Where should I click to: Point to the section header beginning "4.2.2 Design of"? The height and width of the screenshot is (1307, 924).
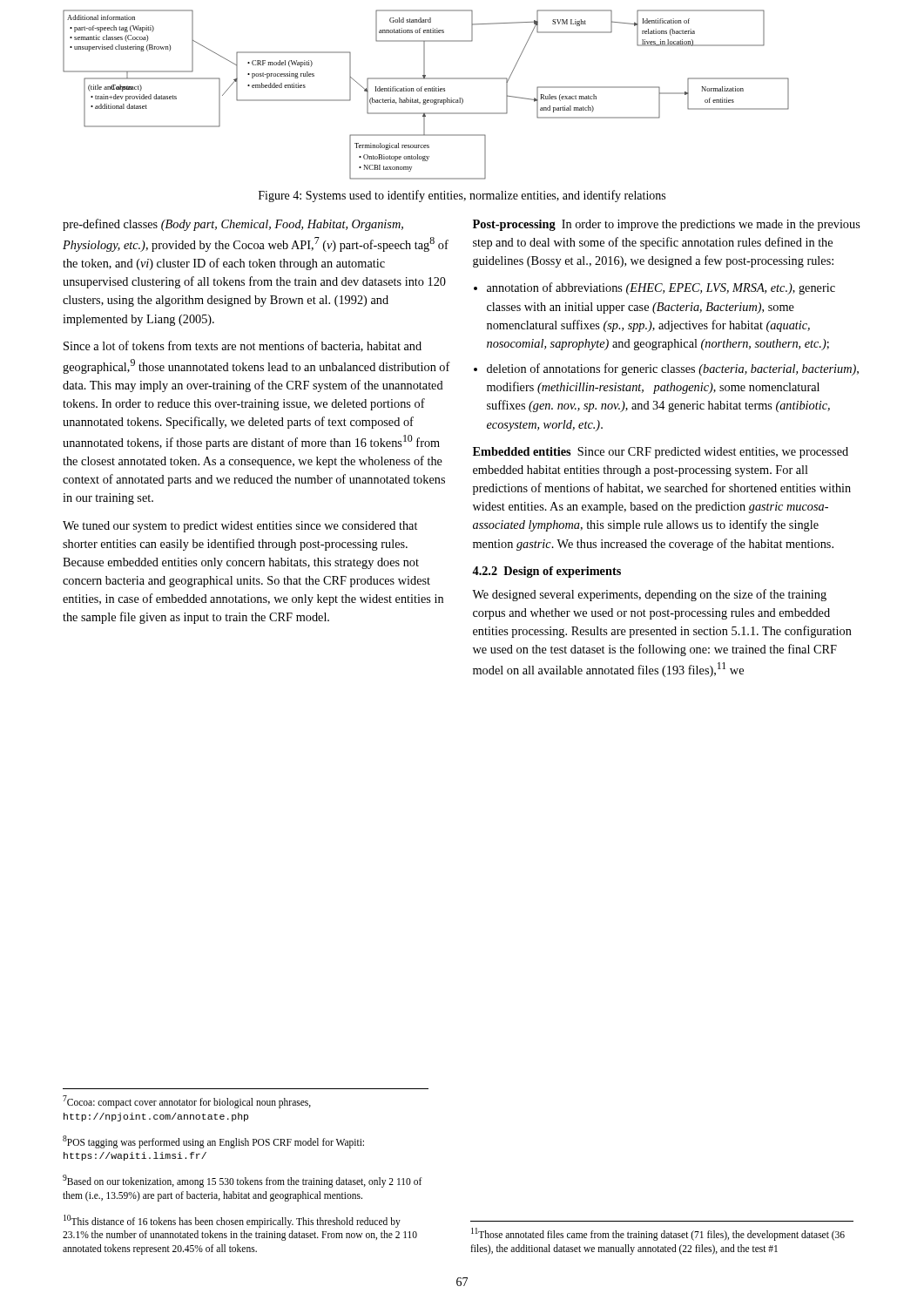[547, 570]
